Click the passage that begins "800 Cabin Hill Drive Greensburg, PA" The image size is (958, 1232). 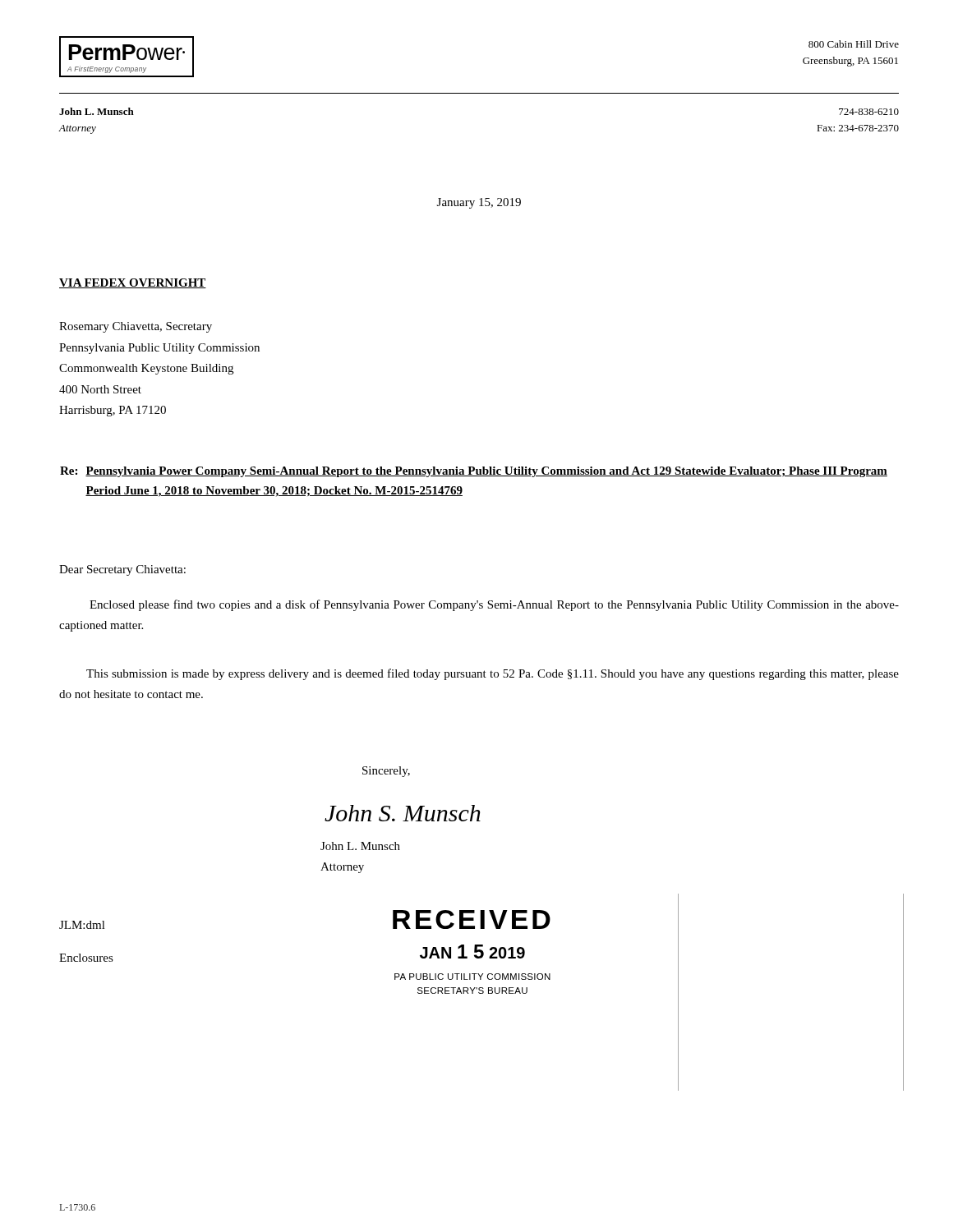click(851, 52)
